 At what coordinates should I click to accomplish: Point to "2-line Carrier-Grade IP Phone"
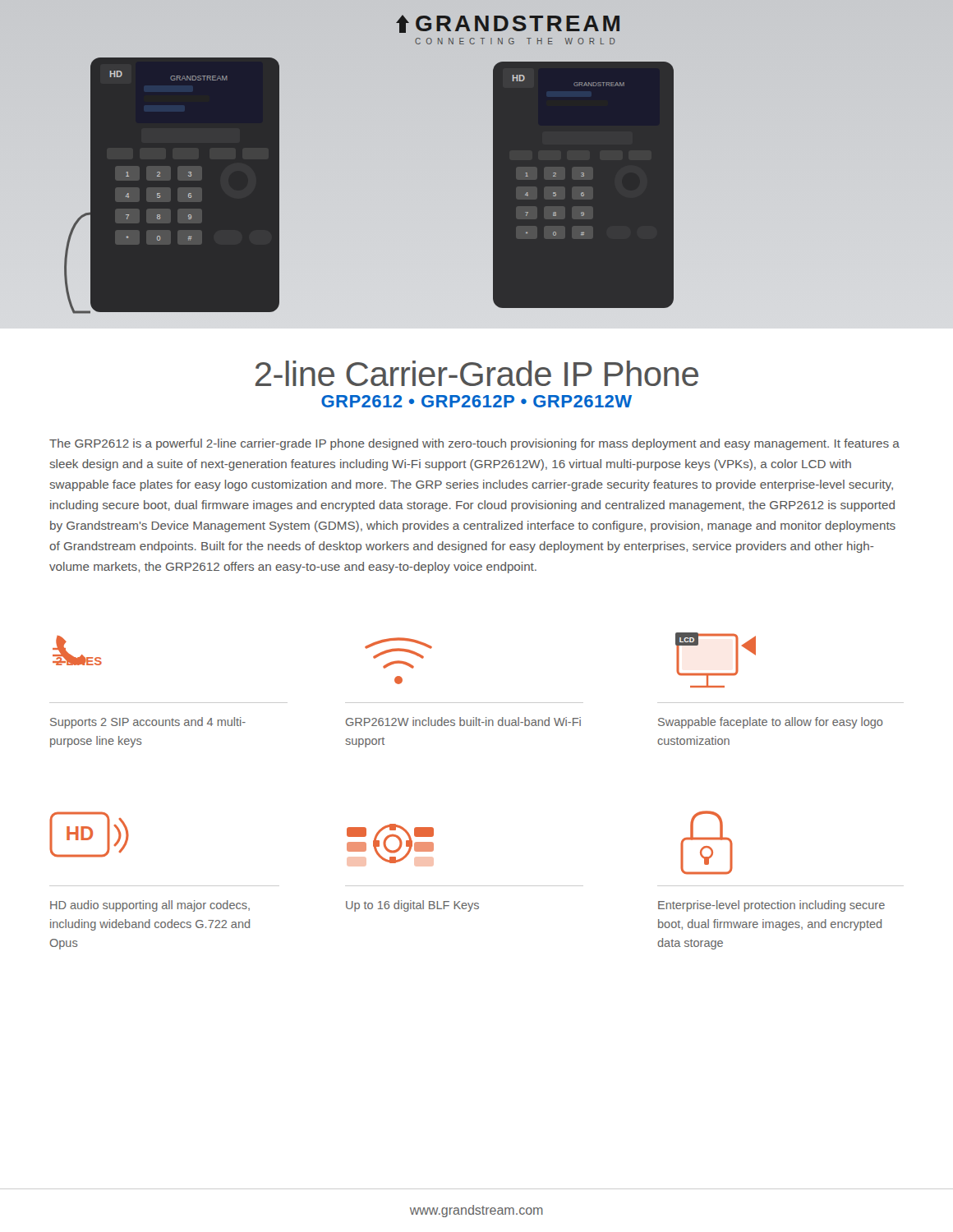476,375
